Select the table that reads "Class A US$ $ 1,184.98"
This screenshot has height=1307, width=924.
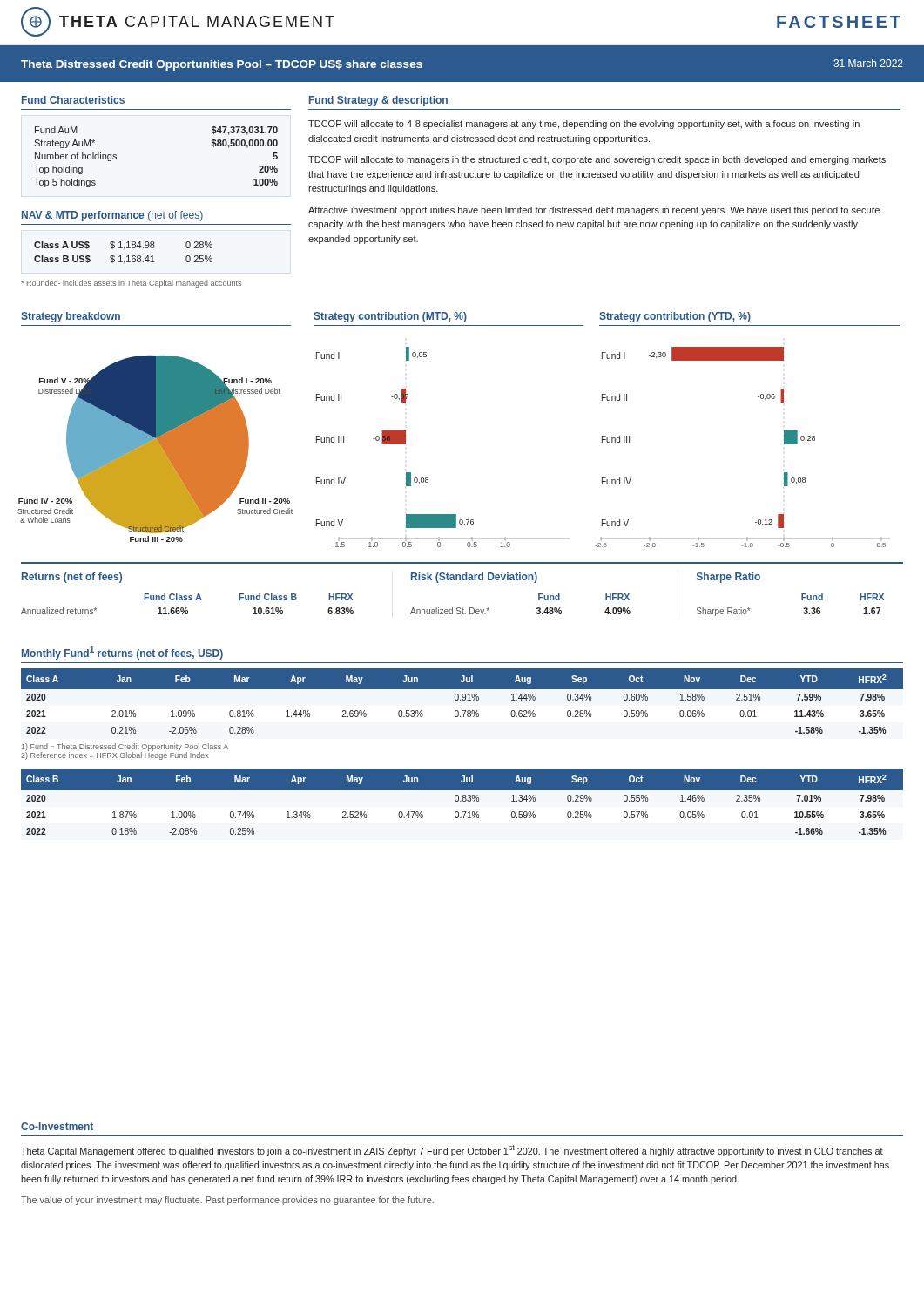point(156,252)
